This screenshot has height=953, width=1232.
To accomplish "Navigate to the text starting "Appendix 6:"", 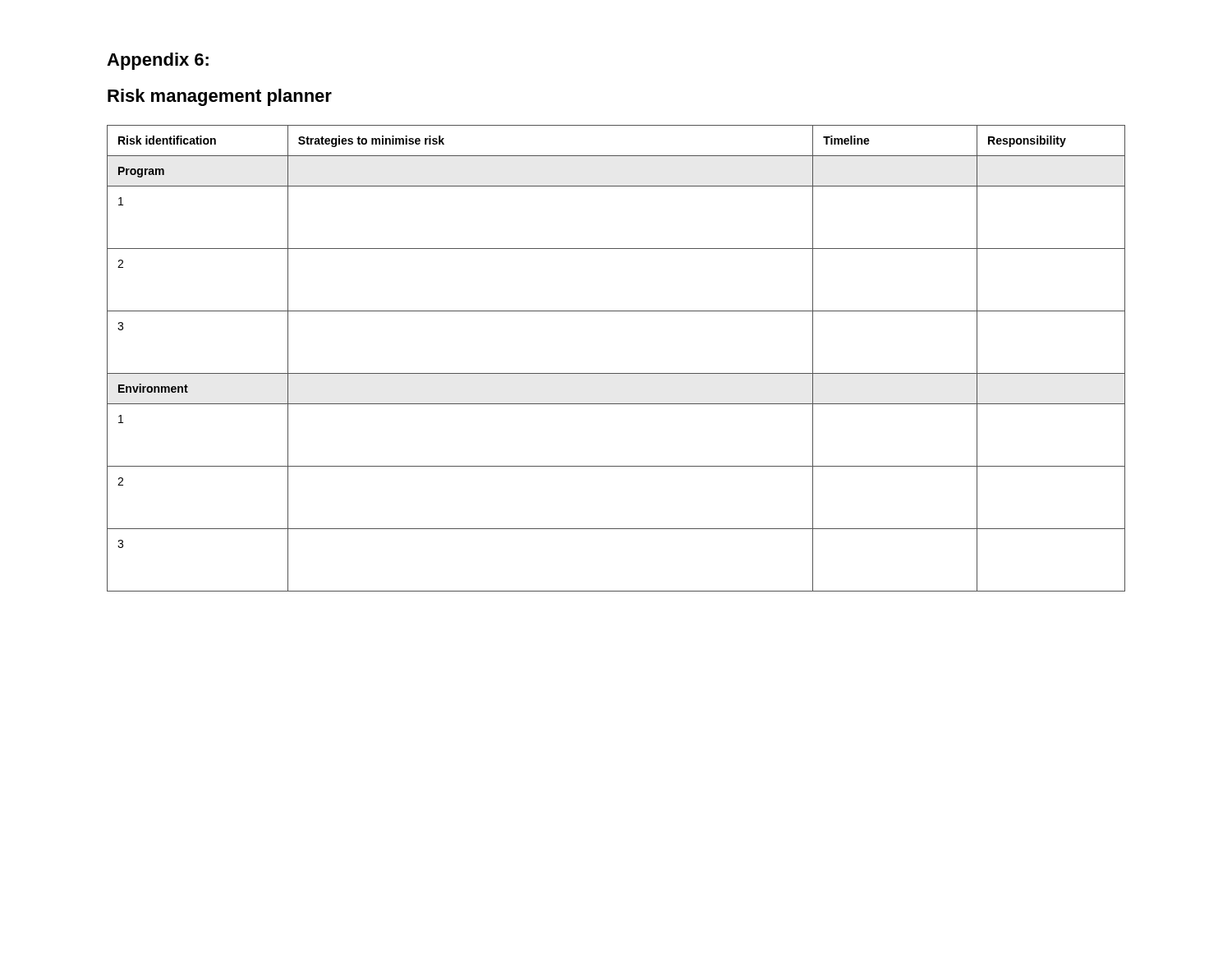I will click(158, 60).
